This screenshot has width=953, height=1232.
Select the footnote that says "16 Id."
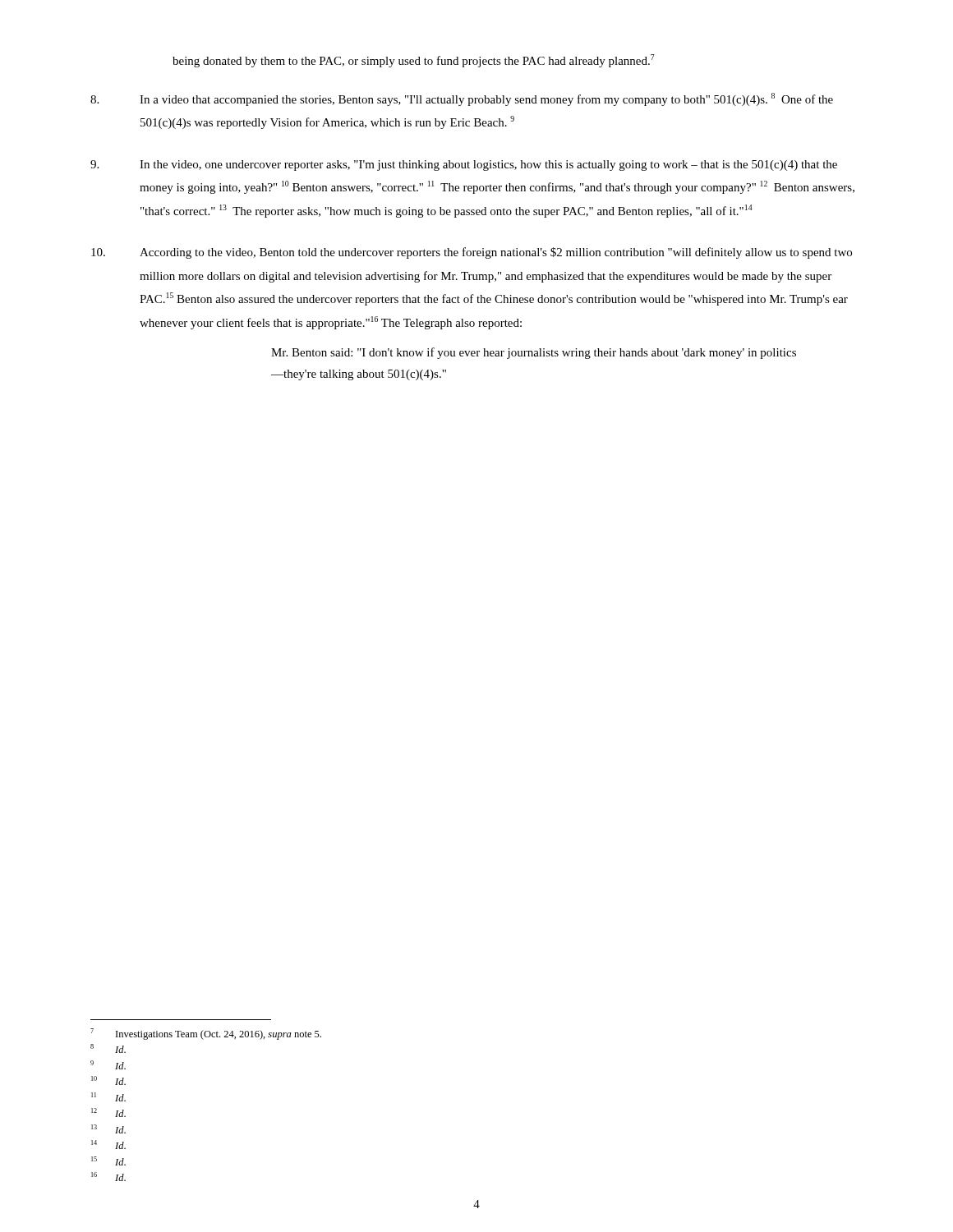coord(108,1179)
